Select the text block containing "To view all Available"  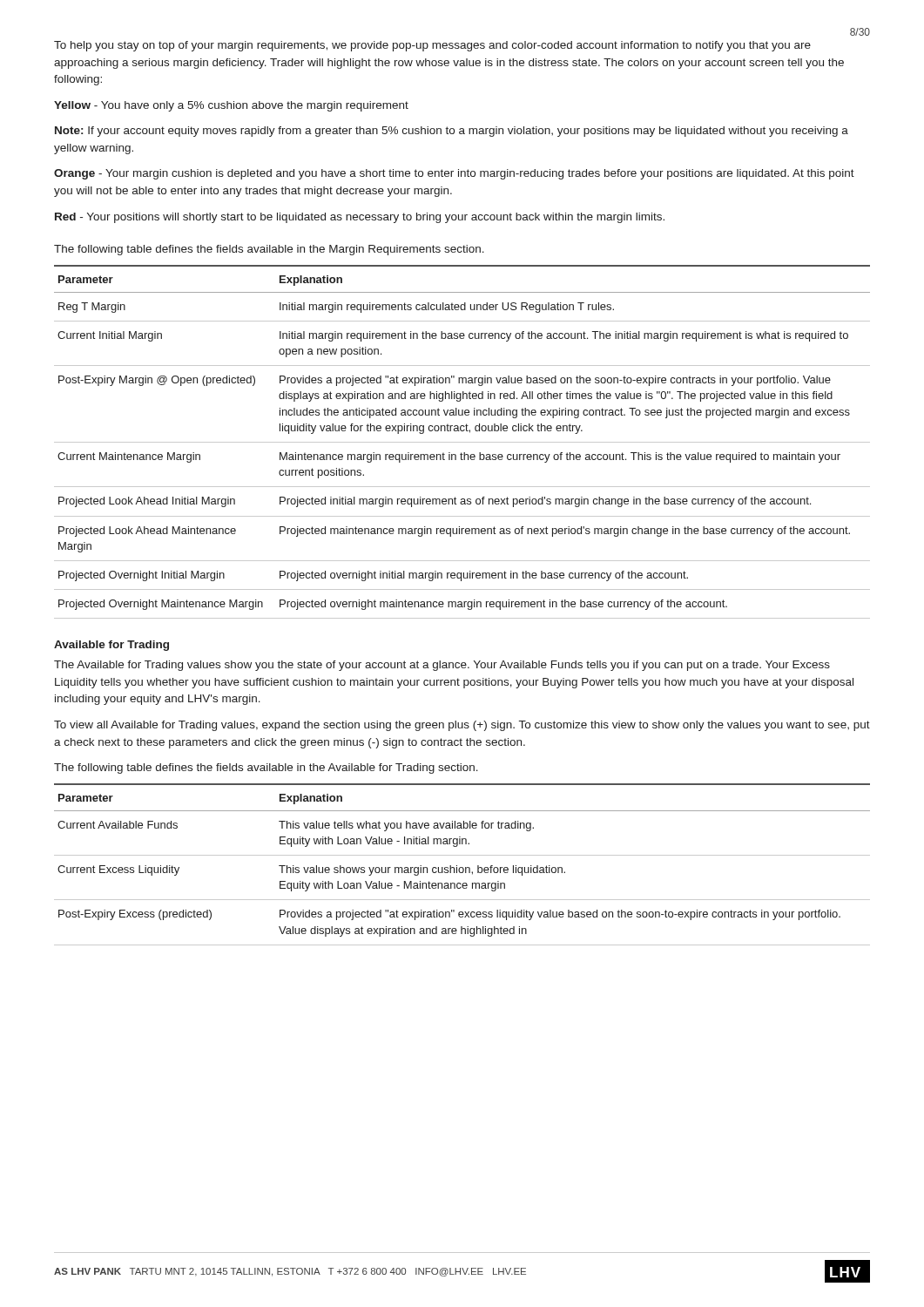462,733
